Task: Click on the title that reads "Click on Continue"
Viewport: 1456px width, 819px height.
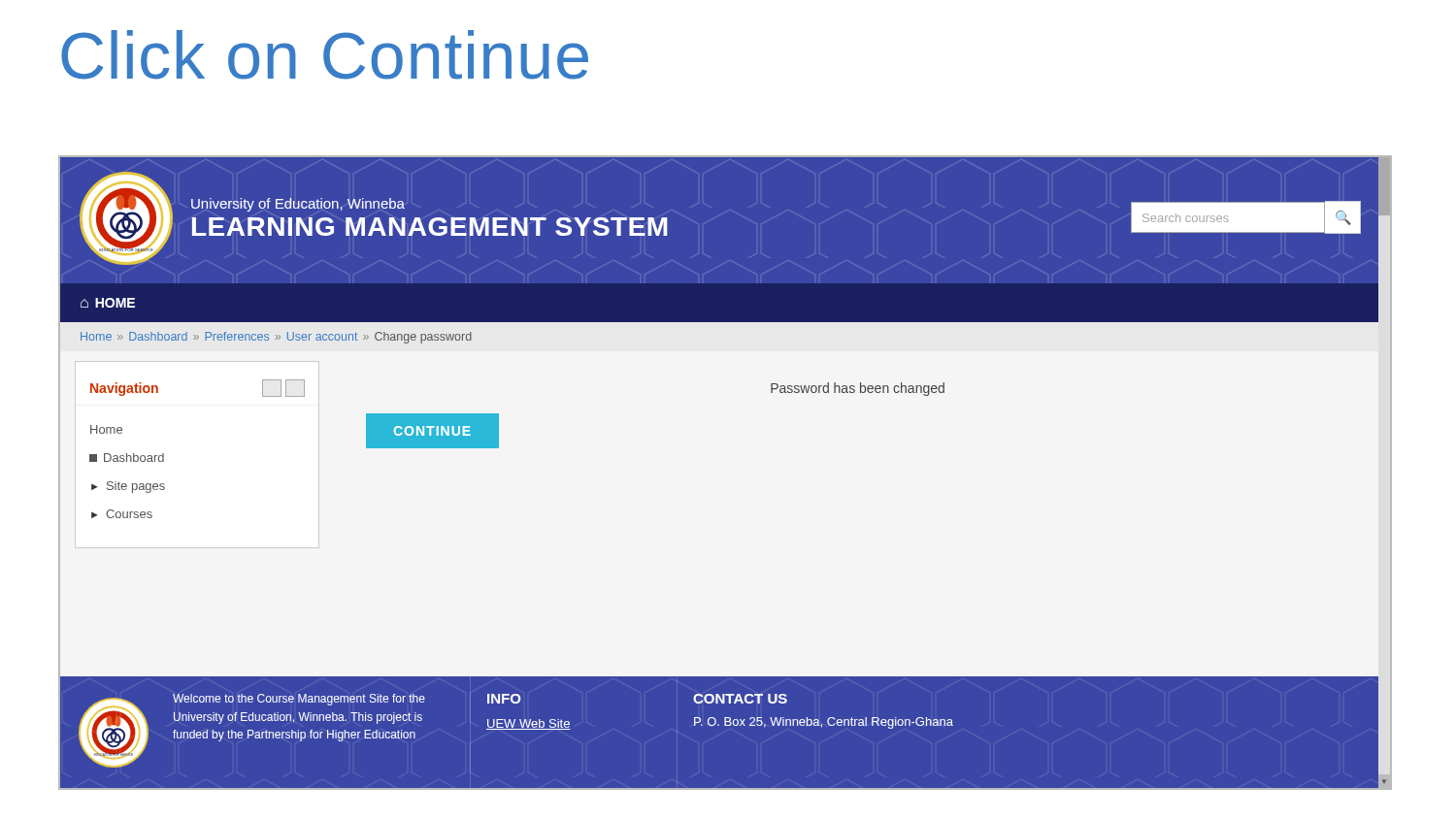Action: [325, 55]
